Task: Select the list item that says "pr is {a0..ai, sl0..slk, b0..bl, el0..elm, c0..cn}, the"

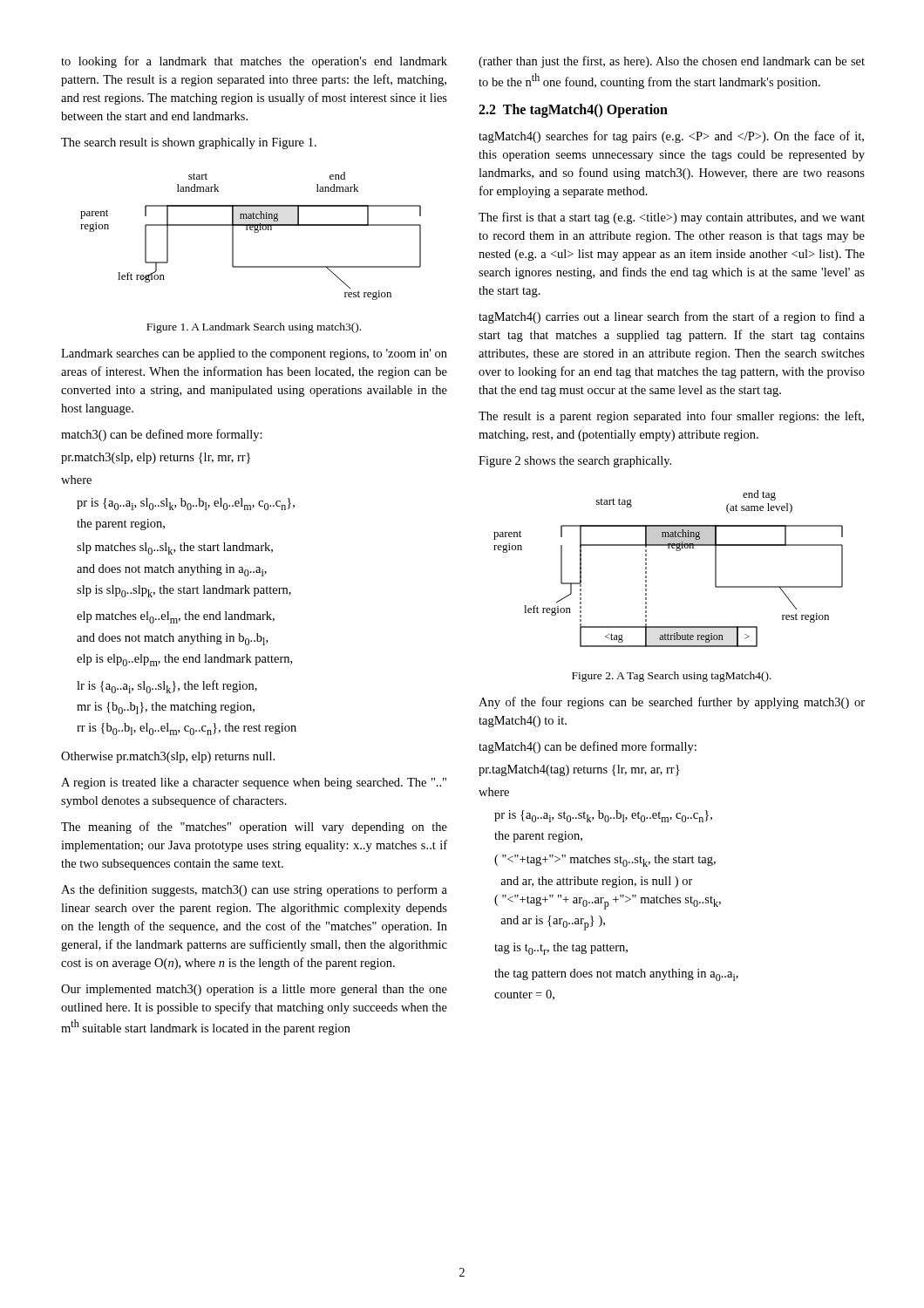Action: coord(186,513)
